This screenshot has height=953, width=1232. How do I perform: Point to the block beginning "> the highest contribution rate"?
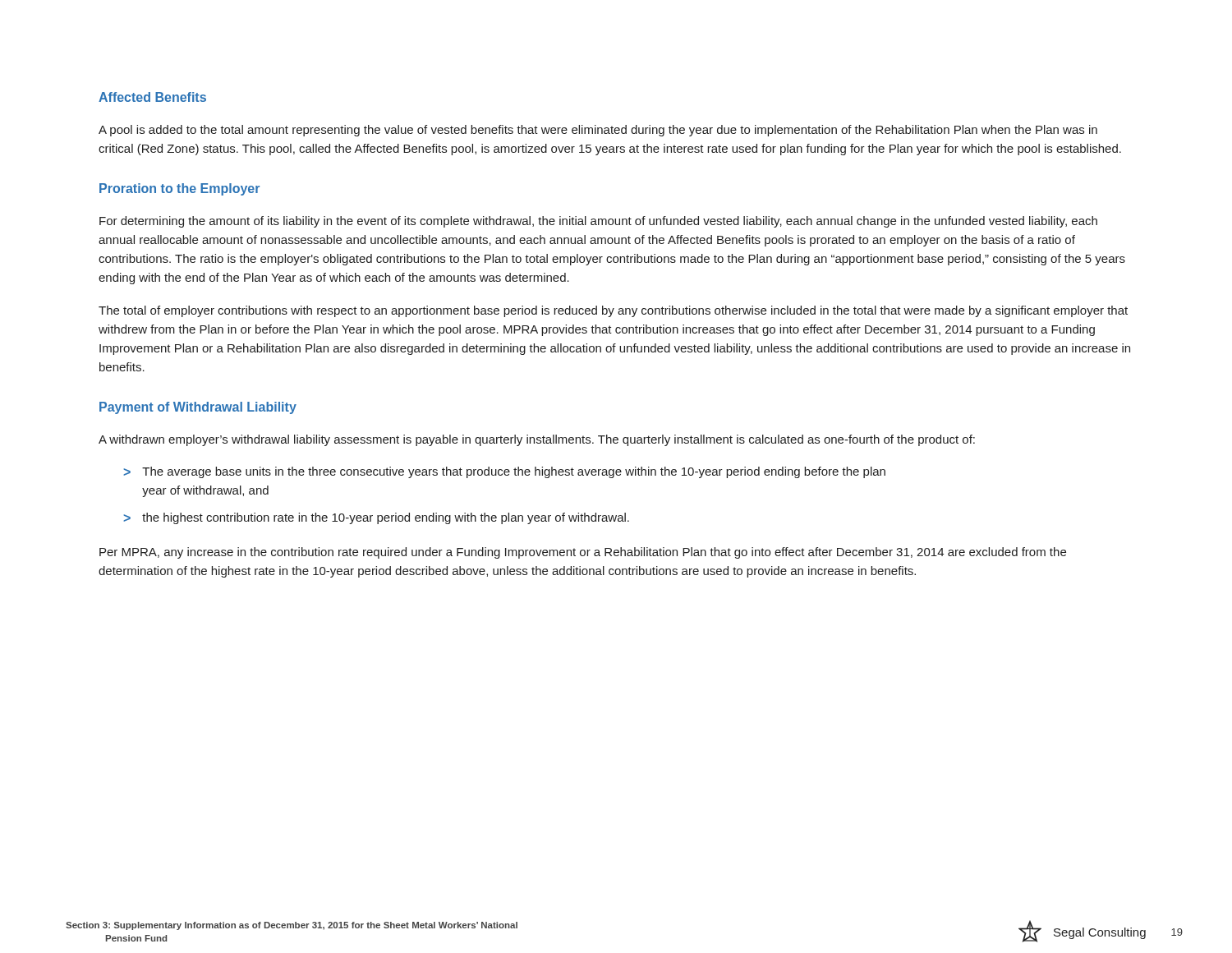tap(377, 519)
